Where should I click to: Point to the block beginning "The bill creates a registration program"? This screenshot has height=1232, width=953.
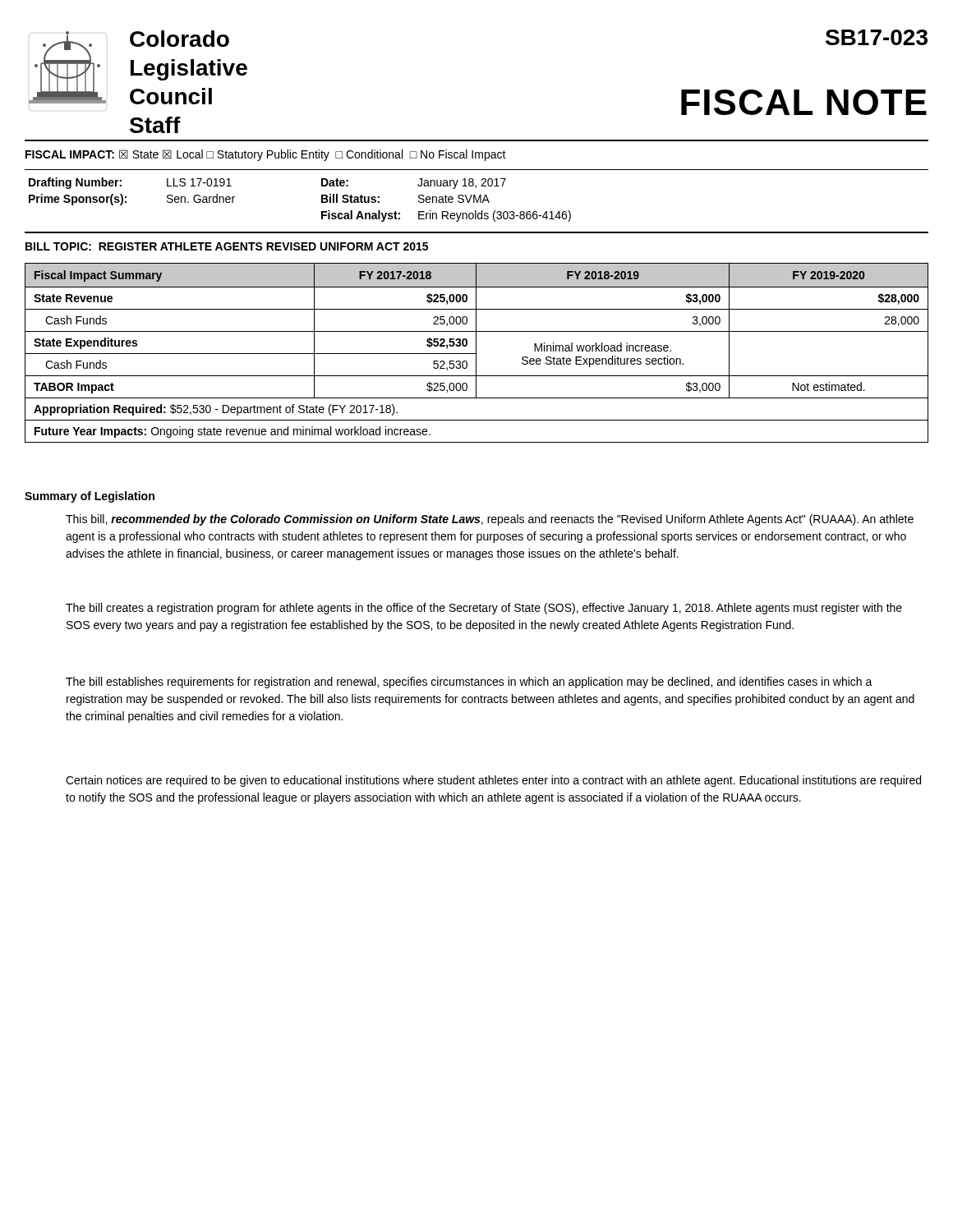(x=497, y=617)
